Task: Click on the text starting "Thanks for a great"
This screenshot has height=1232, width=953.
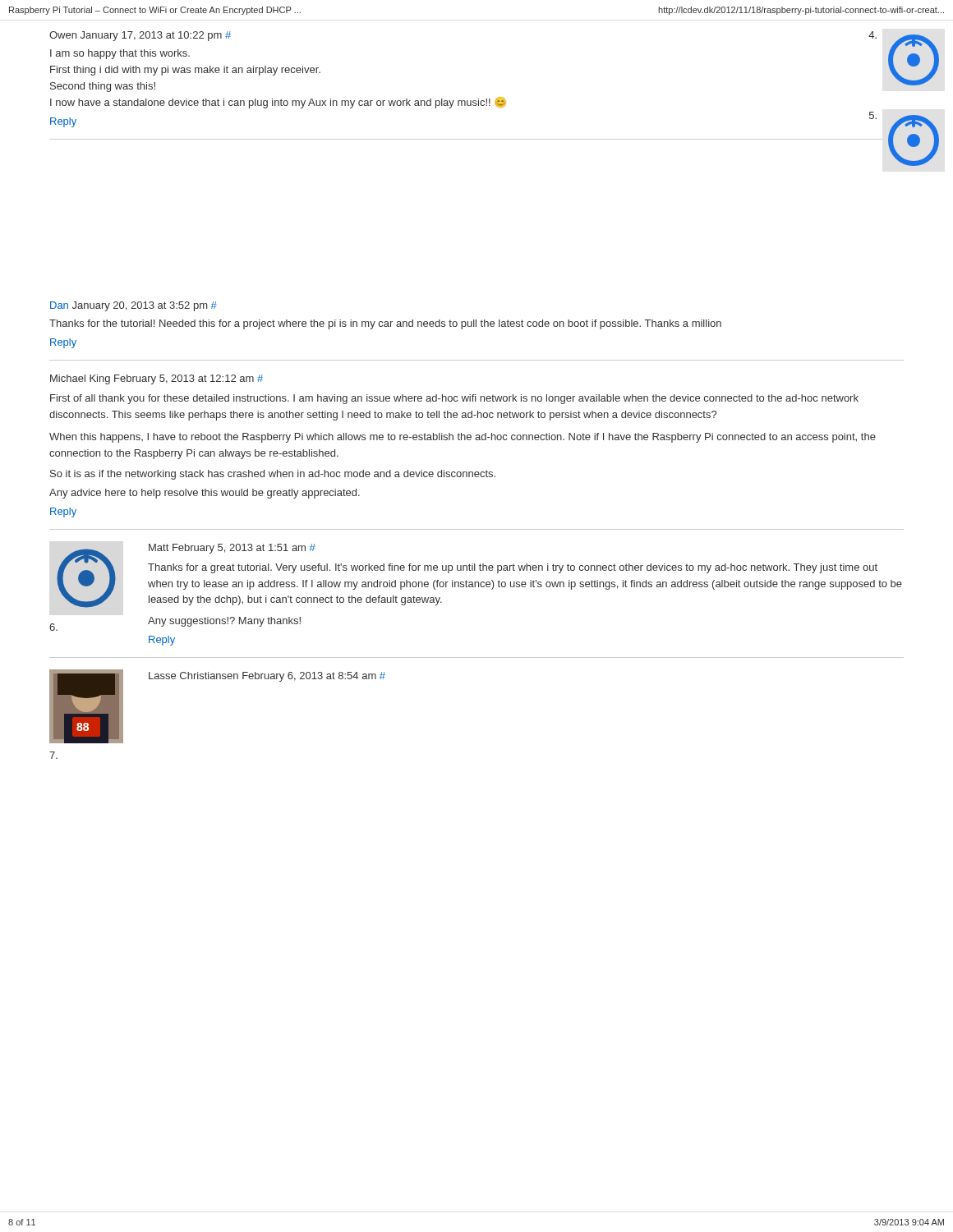Action: 525,583
